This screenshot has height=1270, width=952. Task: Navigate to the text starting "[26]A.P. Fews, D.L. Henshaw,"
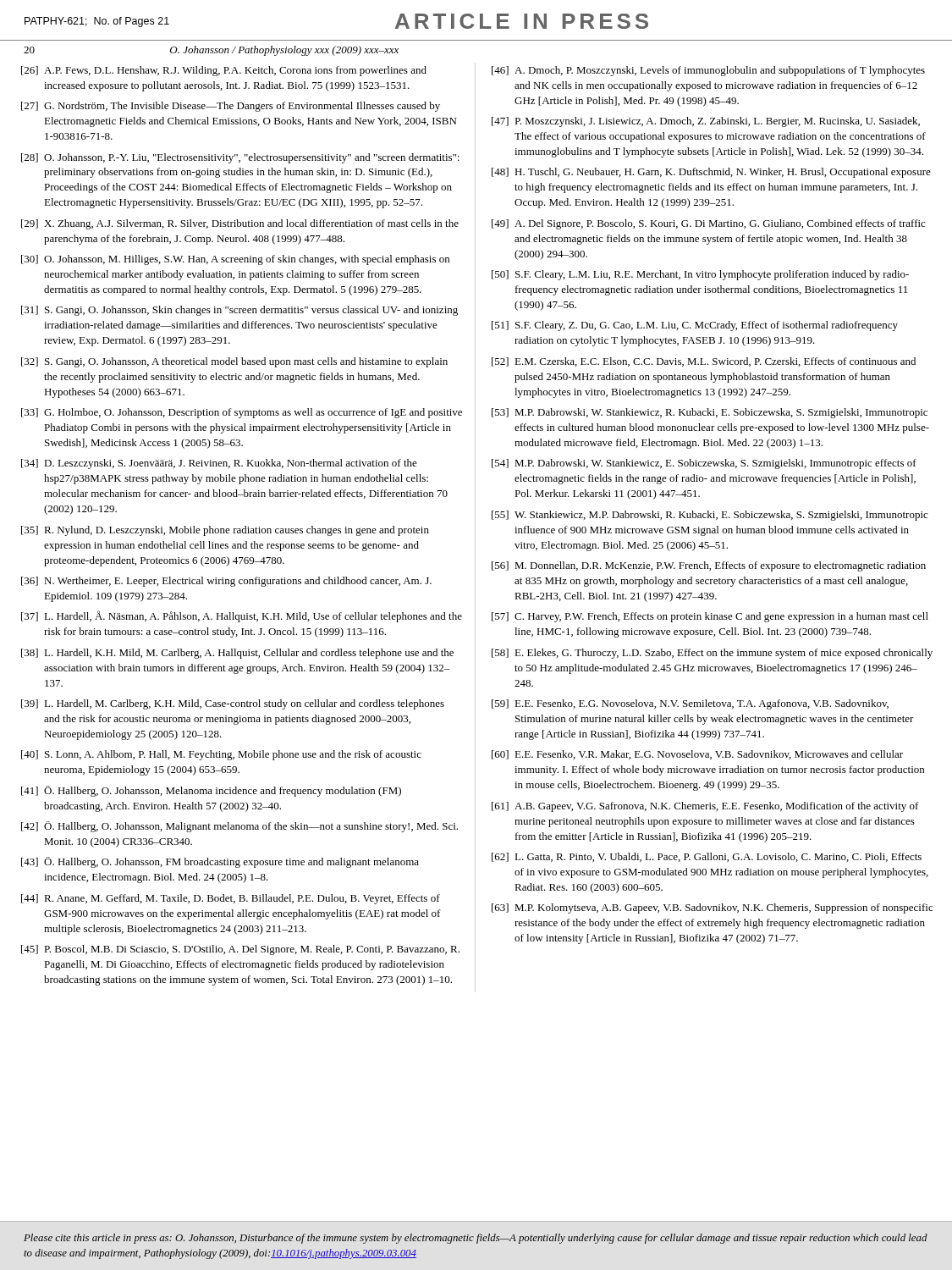tap(242, 78)
